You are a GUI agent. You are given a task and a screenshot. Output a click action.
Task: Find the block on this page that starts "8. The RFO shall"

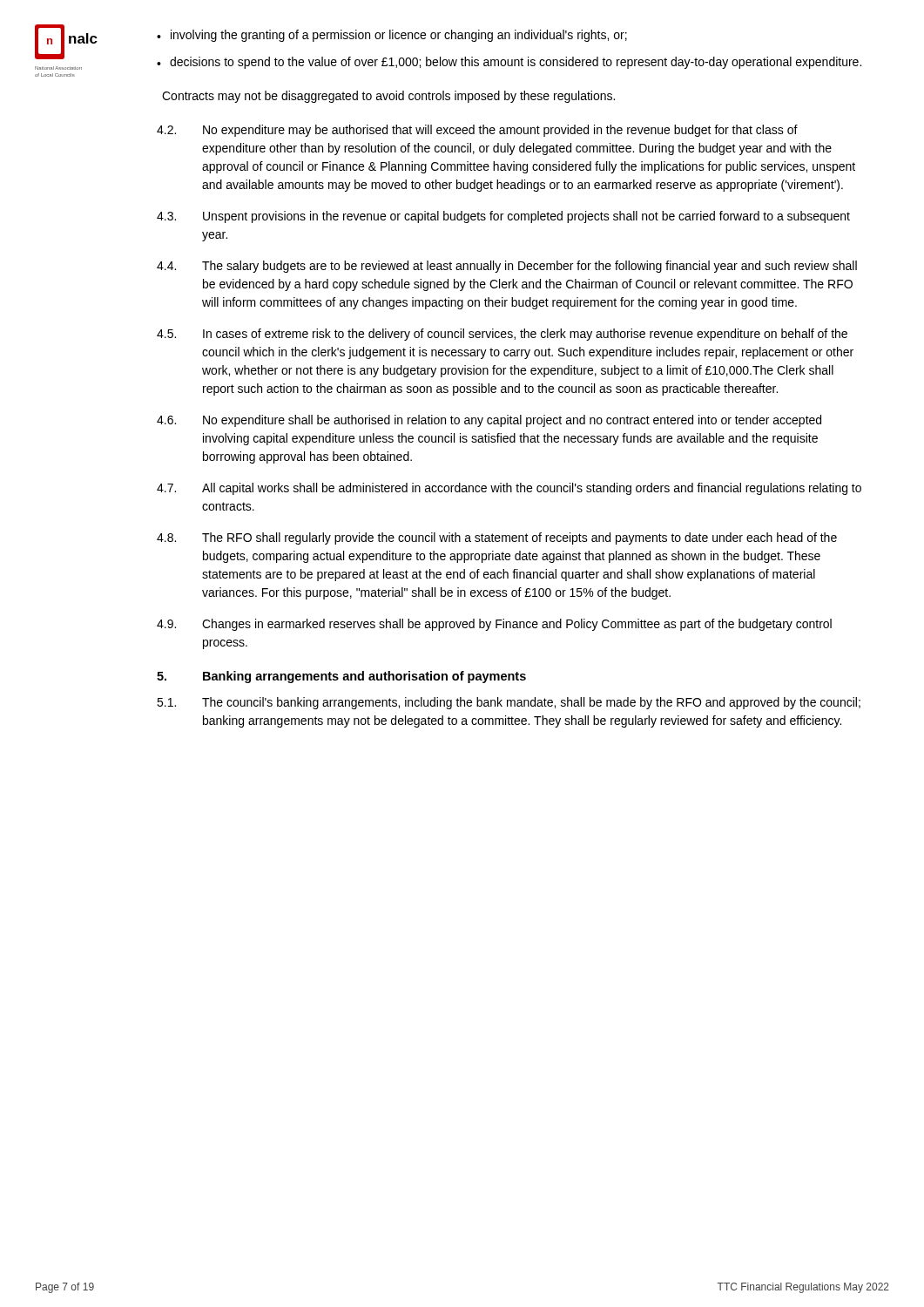coord(510,566)
